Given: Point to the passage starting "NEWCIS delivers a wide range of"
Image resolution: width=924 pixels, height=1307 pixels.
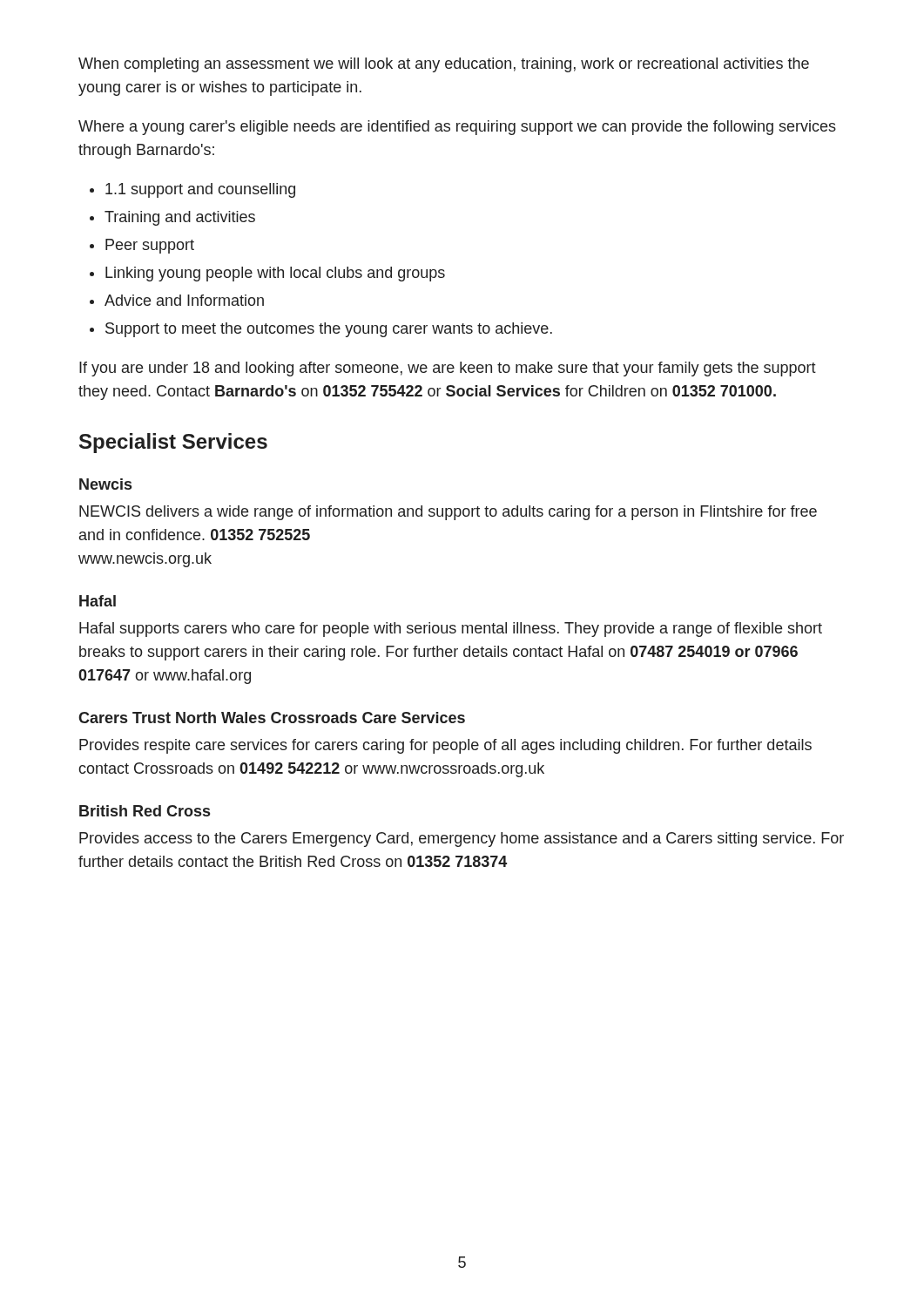Looking at the screenshot, I should pyautogui.click(x=448, y=513).
